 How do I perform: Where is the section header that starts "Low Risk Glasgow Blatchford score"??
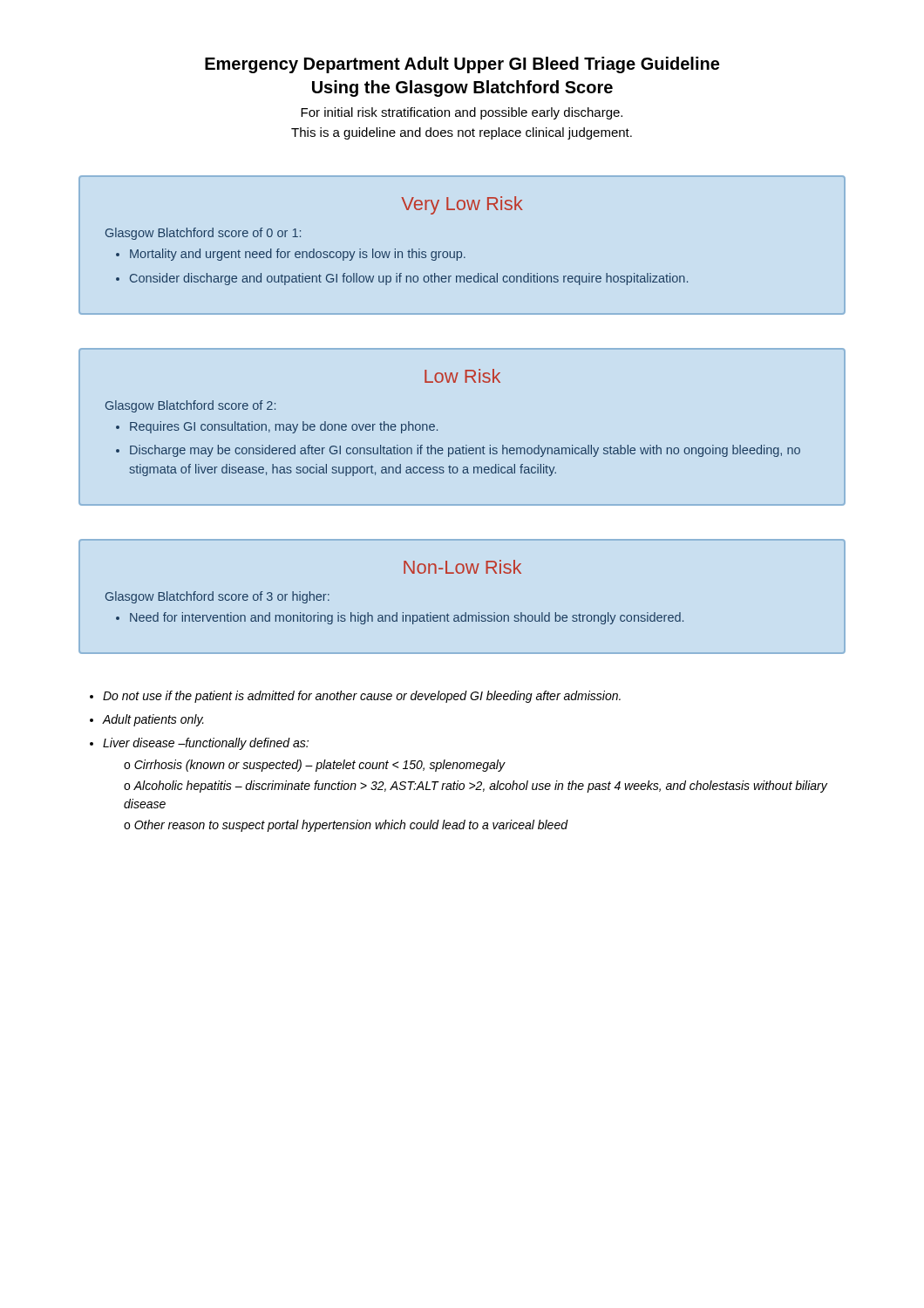point(462,376)
